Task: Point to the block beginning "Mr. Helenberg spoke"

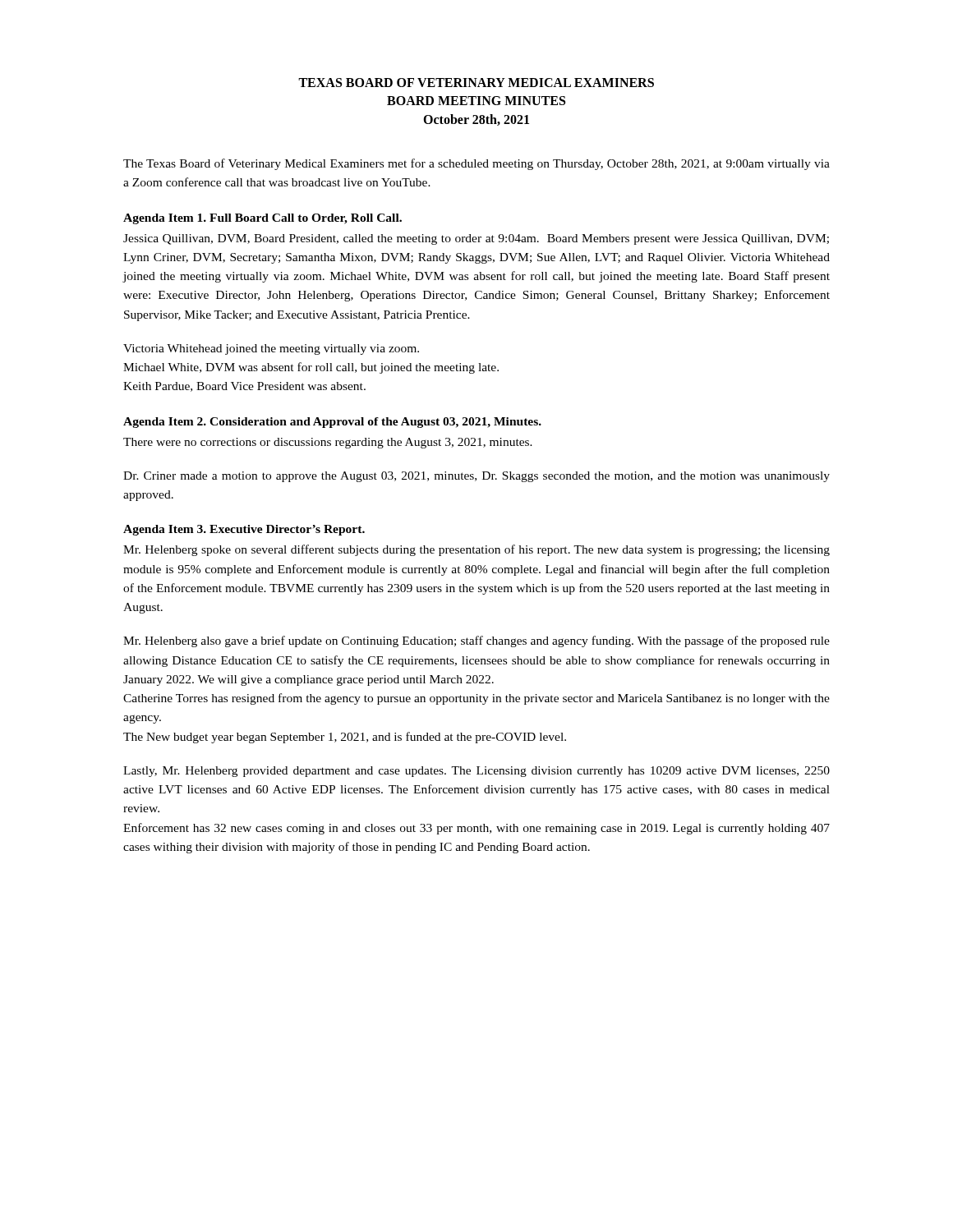Action: (476, 578)
